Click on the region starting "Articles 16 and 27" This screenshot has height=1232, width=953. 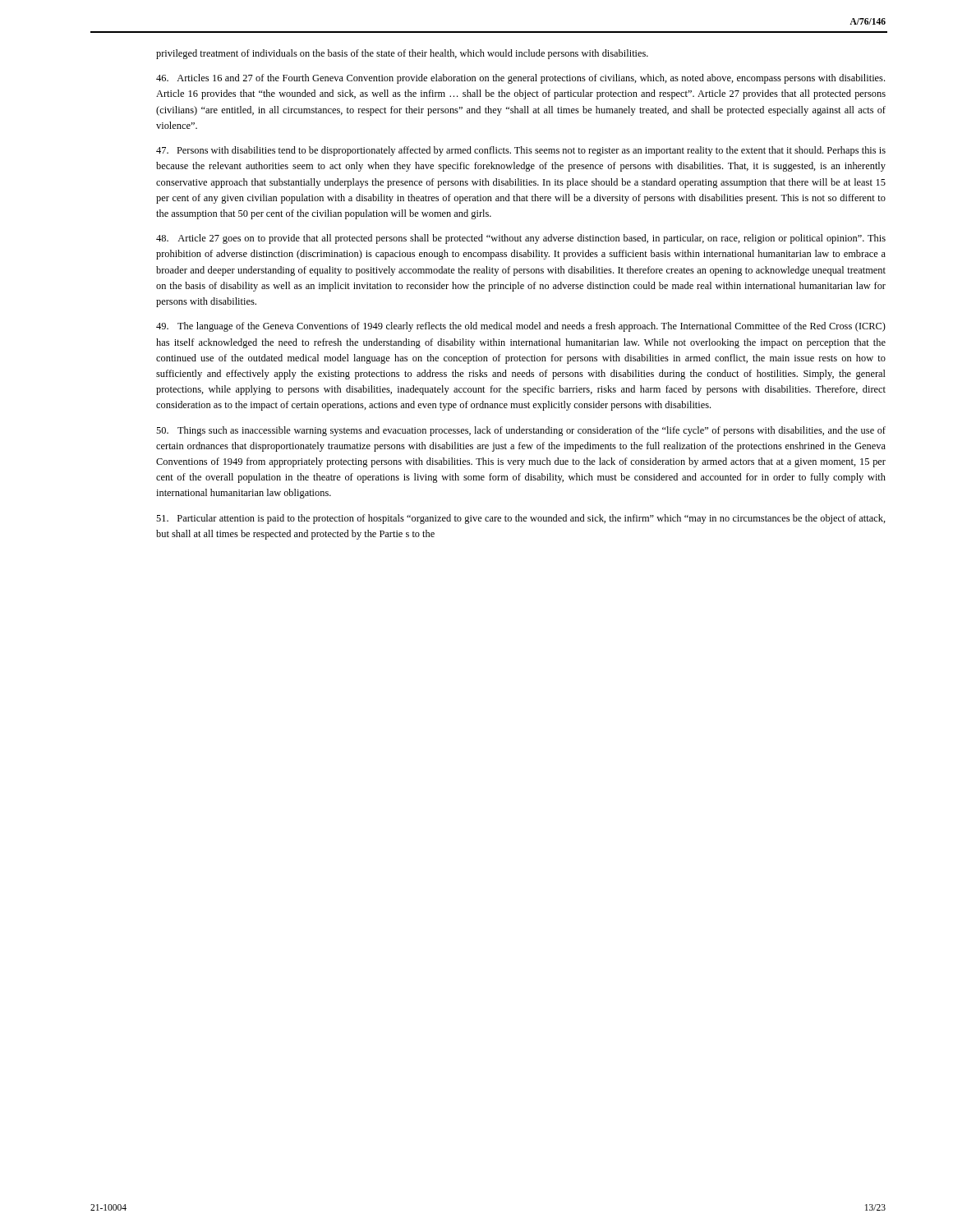pos(521,102)
